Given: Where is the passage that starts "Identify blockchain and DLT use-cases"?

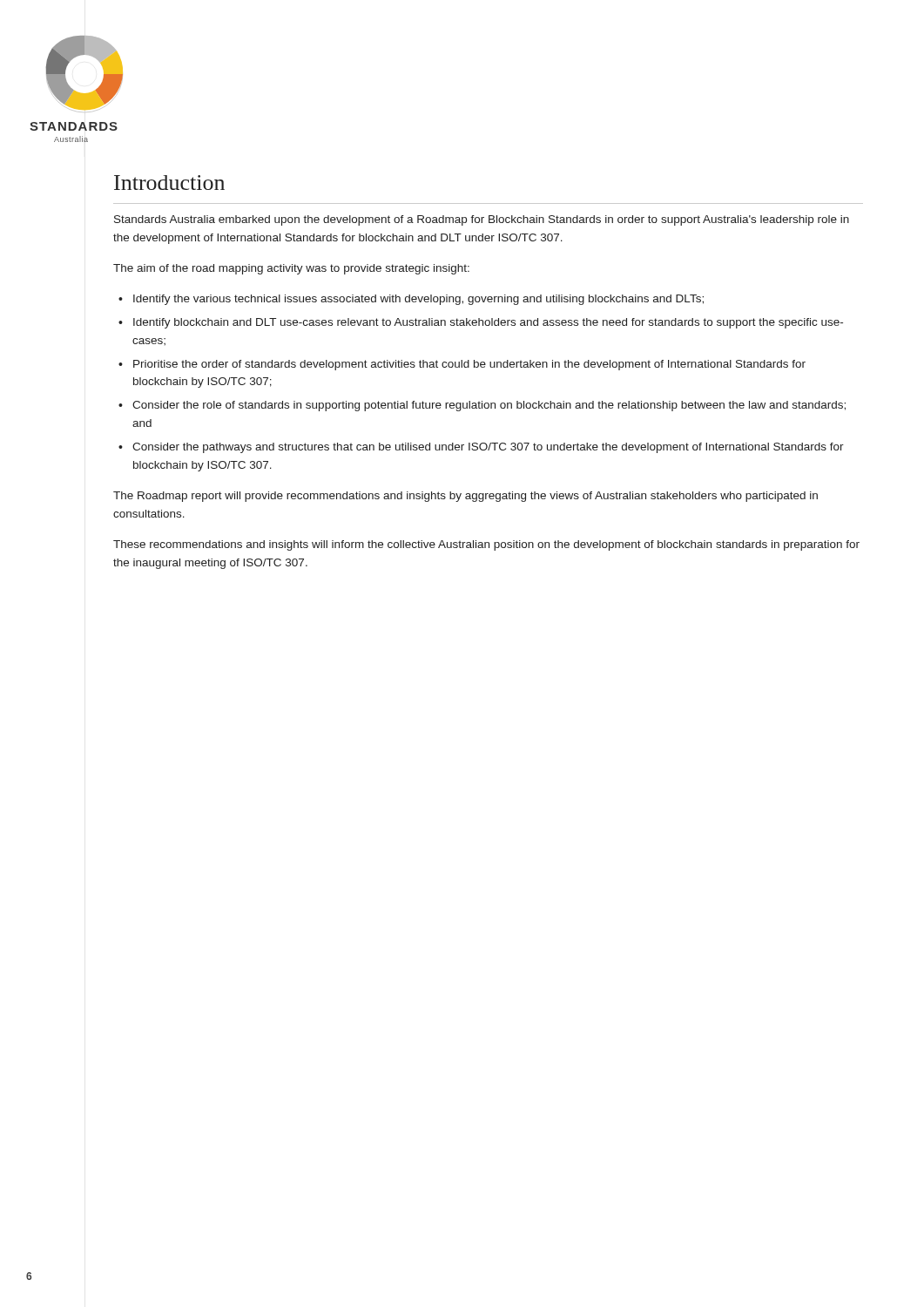Looking at the screenshot, I should [488, 331].
